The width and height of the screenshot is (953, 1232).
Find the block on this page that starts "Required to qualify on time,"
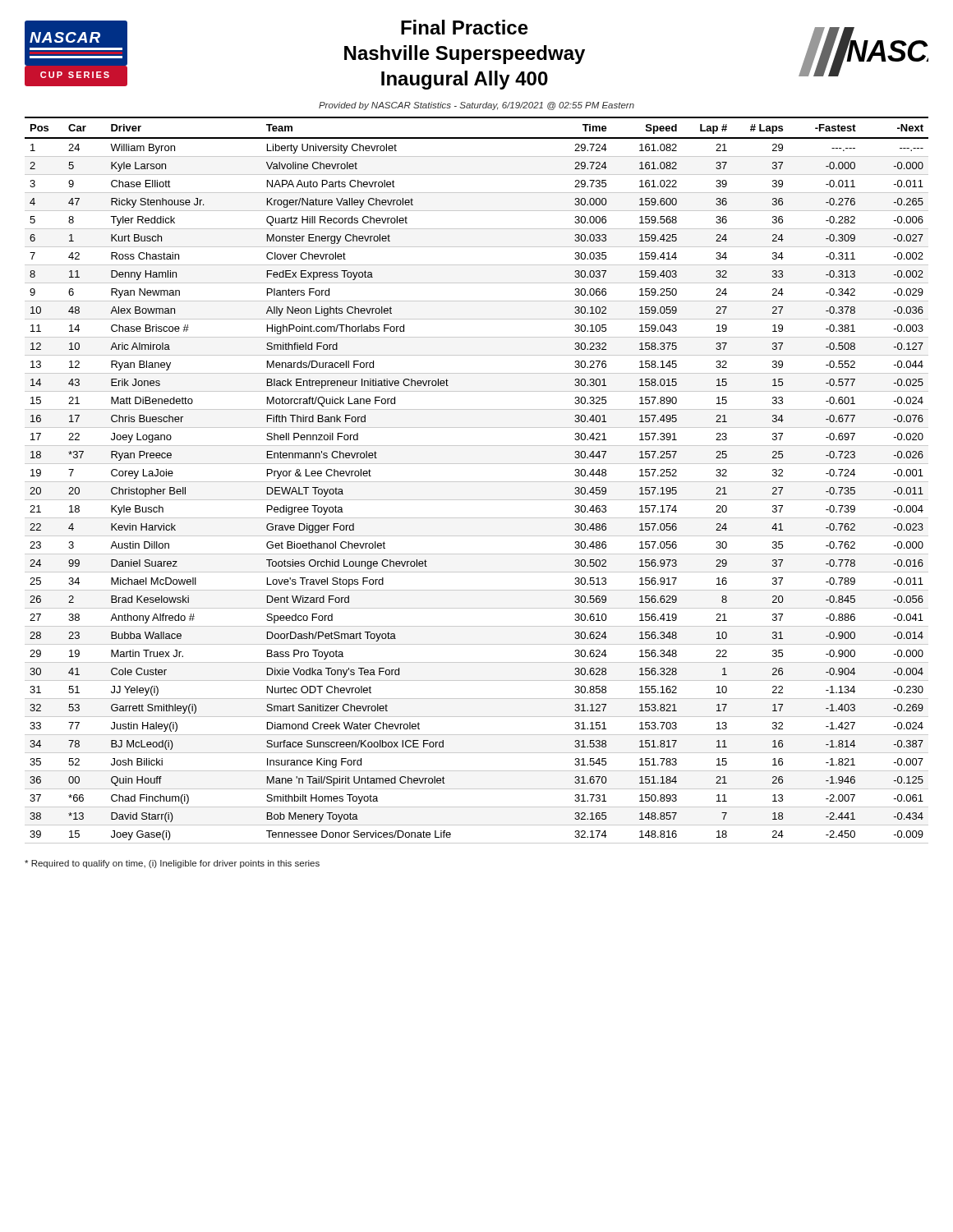(172, 863)
